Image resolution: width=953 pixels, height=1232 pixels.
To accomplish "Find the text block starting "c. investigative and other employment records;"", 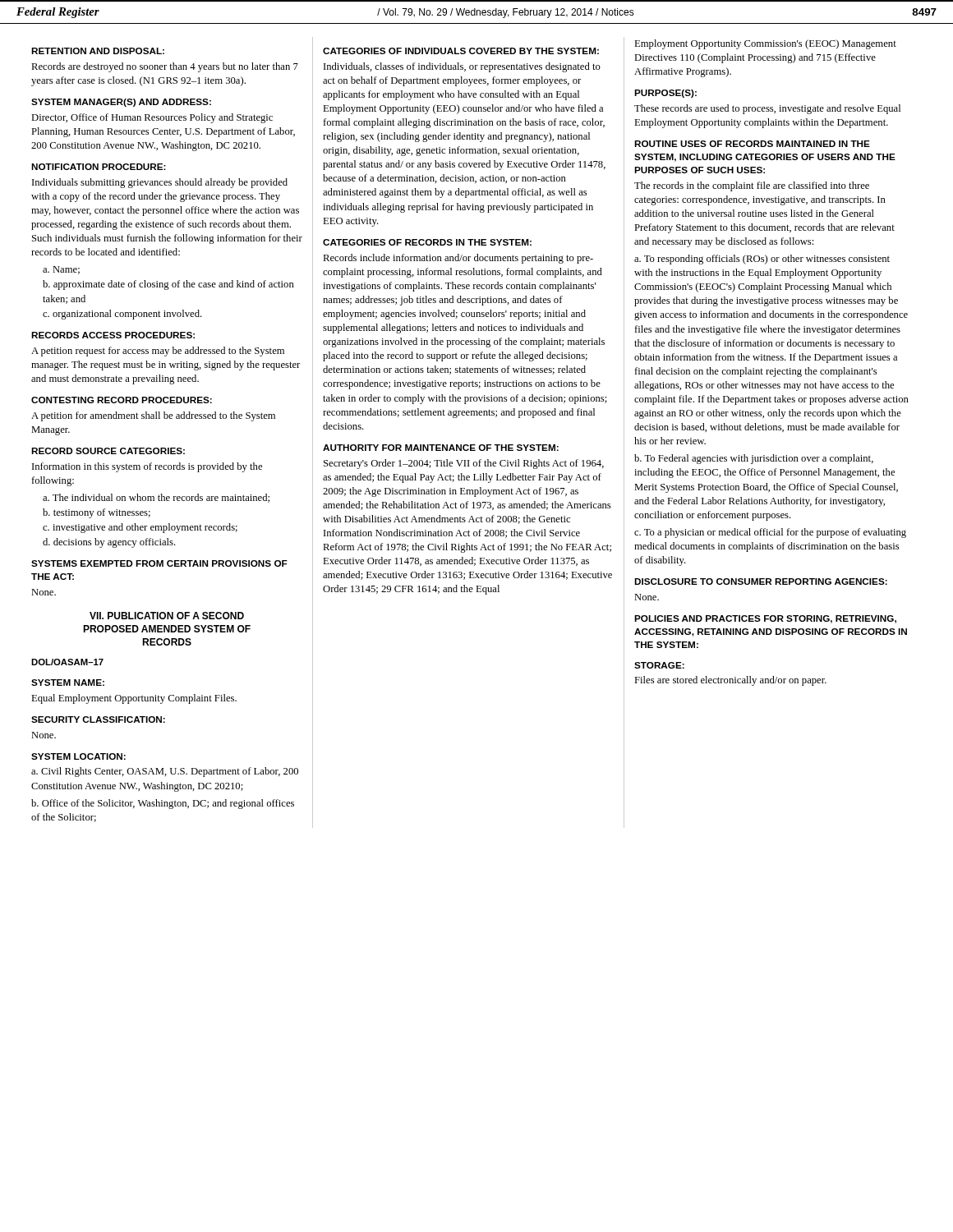I will 140,527.
